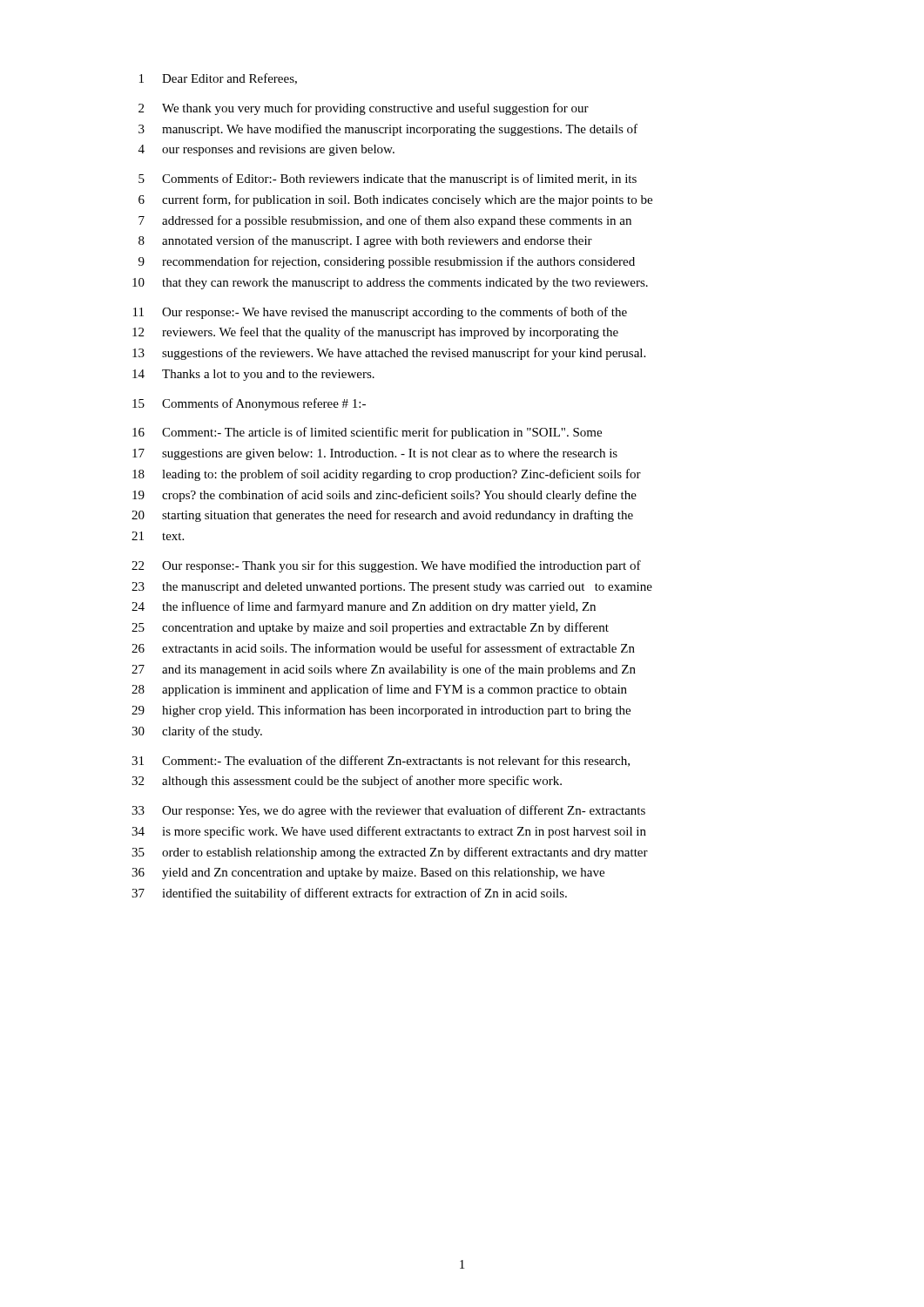Find the text block containing "11 Our response:- We"
Image resolution: width=924 pixels, height=1307 pixels.
pos(462,343)
